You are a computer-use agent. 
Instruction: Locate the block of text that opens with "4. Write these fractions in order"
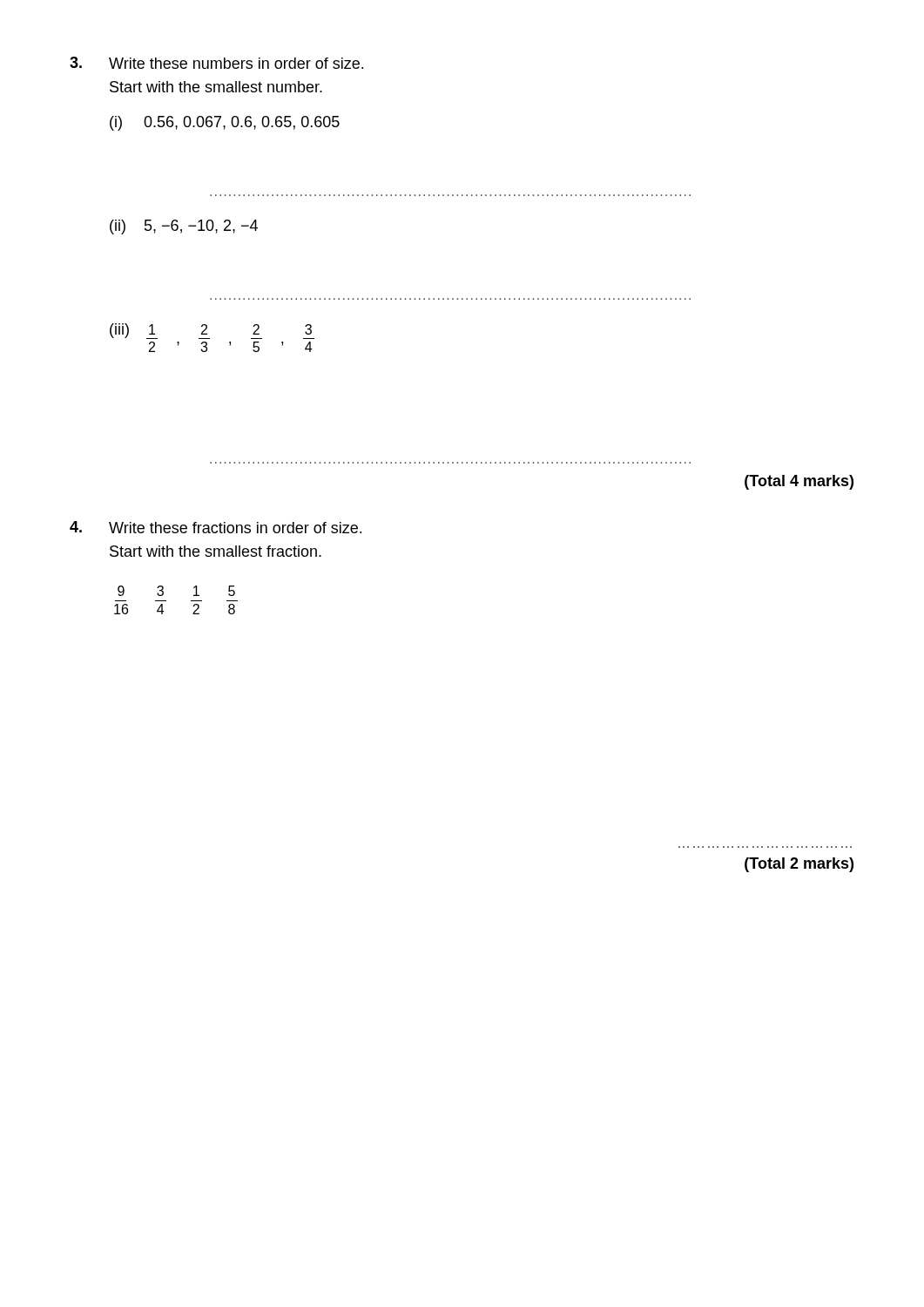click(x=216, y=527)
